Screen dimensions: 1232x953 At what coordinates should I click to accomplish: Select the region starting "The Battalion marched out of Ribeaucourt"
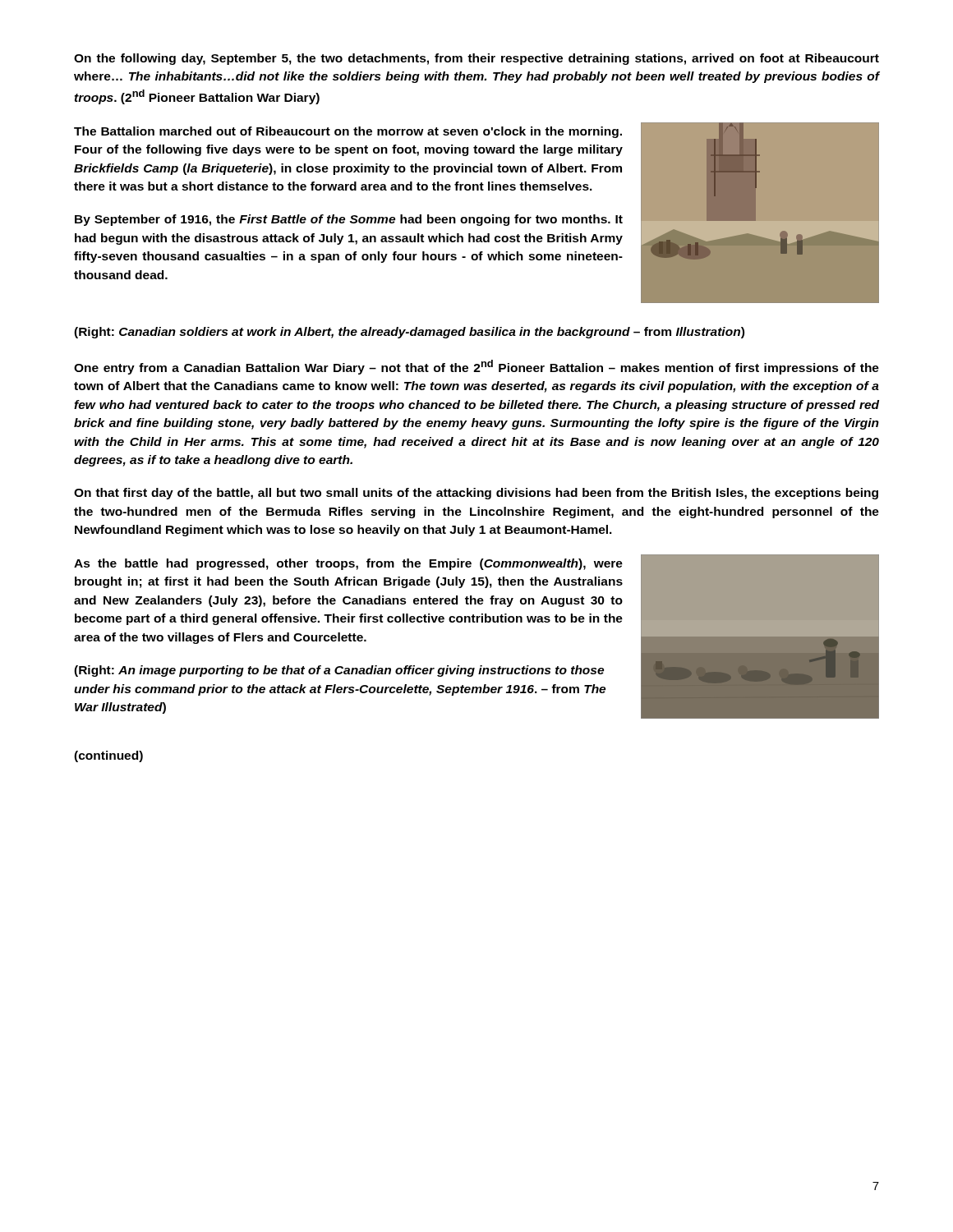pos(348,158)
